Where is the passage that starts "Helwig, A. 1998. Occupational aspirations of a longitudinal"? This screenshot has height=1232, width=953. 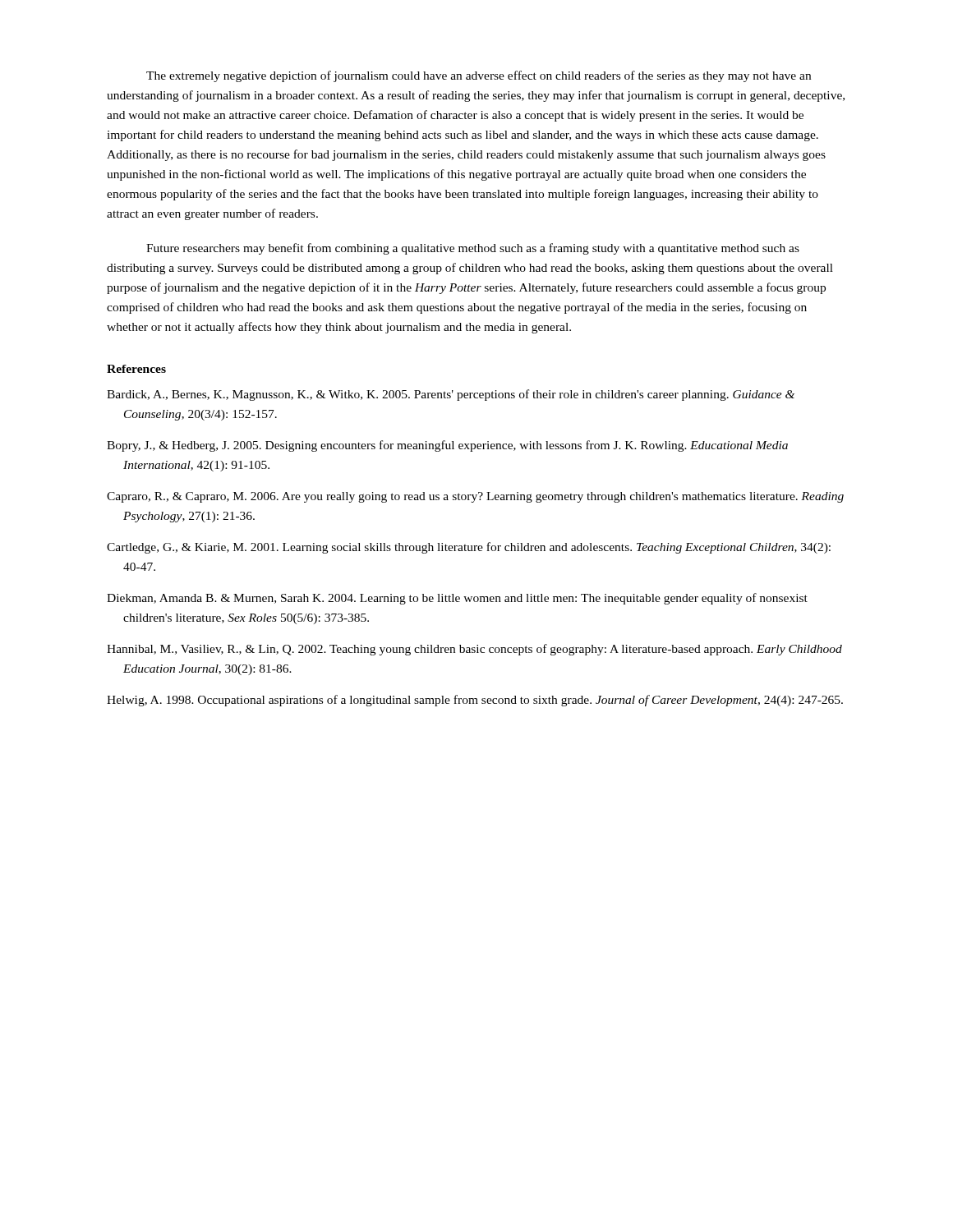pos(475,700)
